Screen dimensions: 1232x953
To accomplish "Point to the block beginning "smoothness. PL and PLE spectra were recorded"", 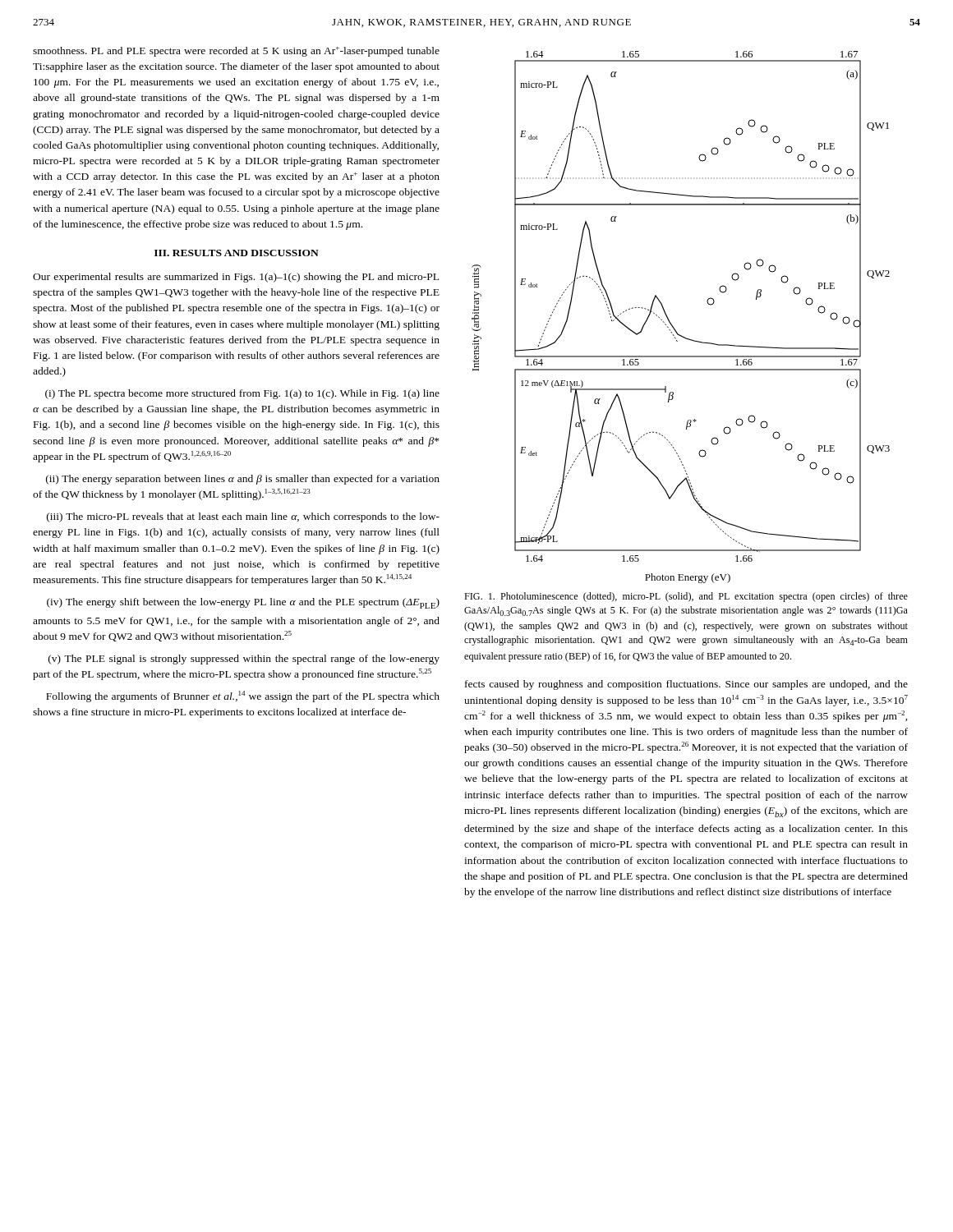I will coord(236,136).
